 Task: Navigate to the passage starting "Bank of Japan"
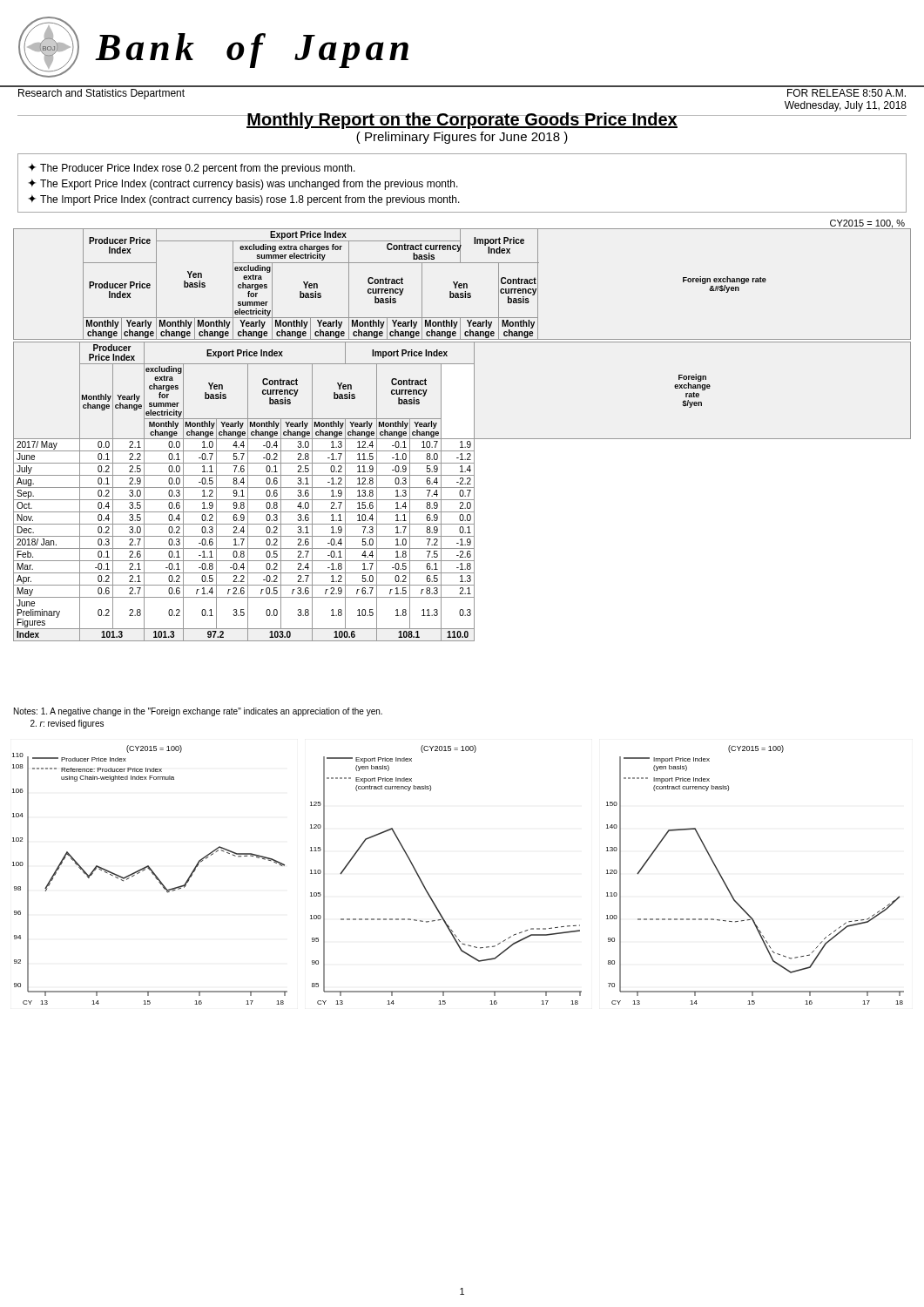(255, 47)
